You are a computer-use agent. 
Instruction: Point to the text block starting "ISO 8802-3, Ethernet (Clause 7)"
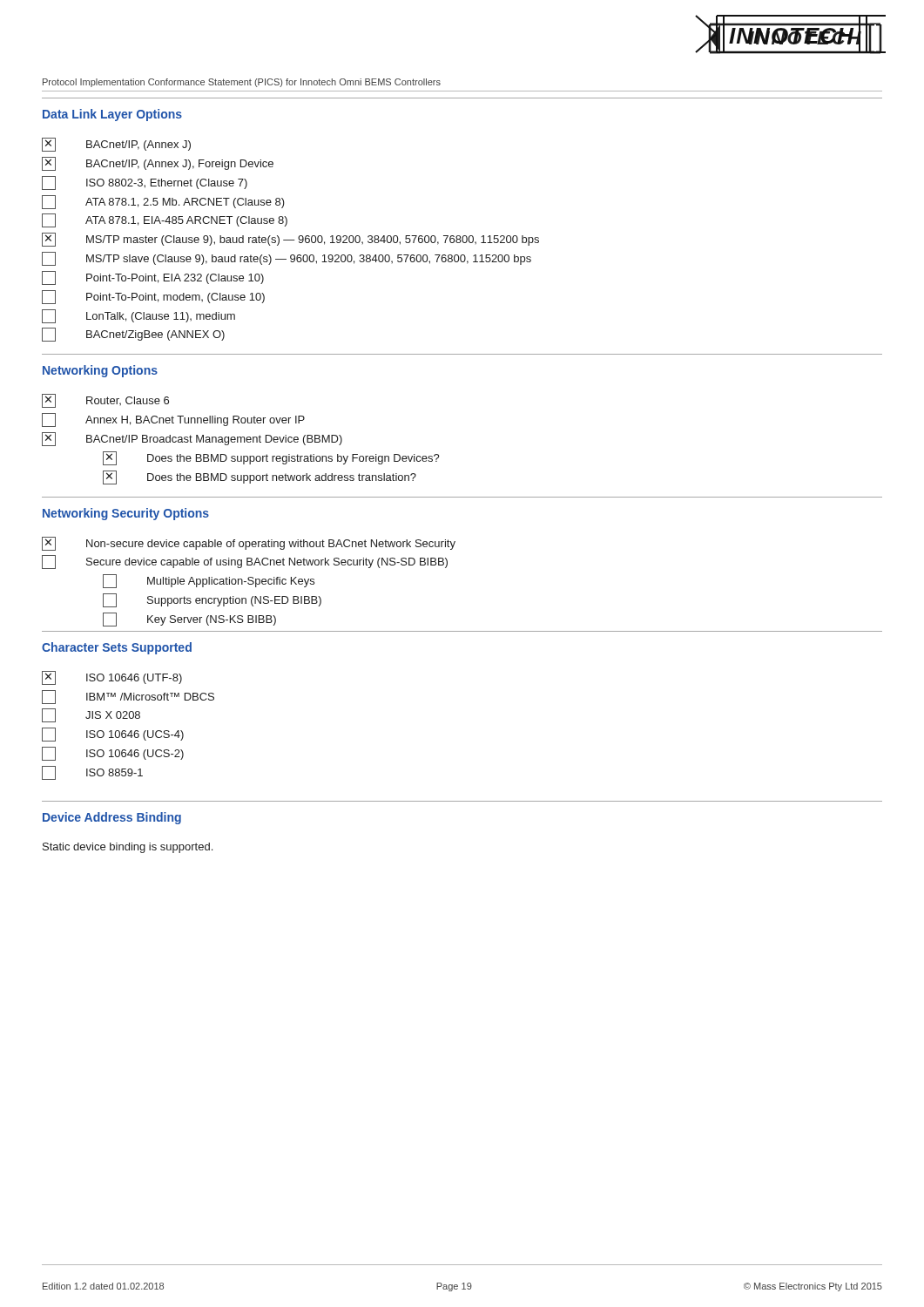pyautogui.click(x=145, y=183)
